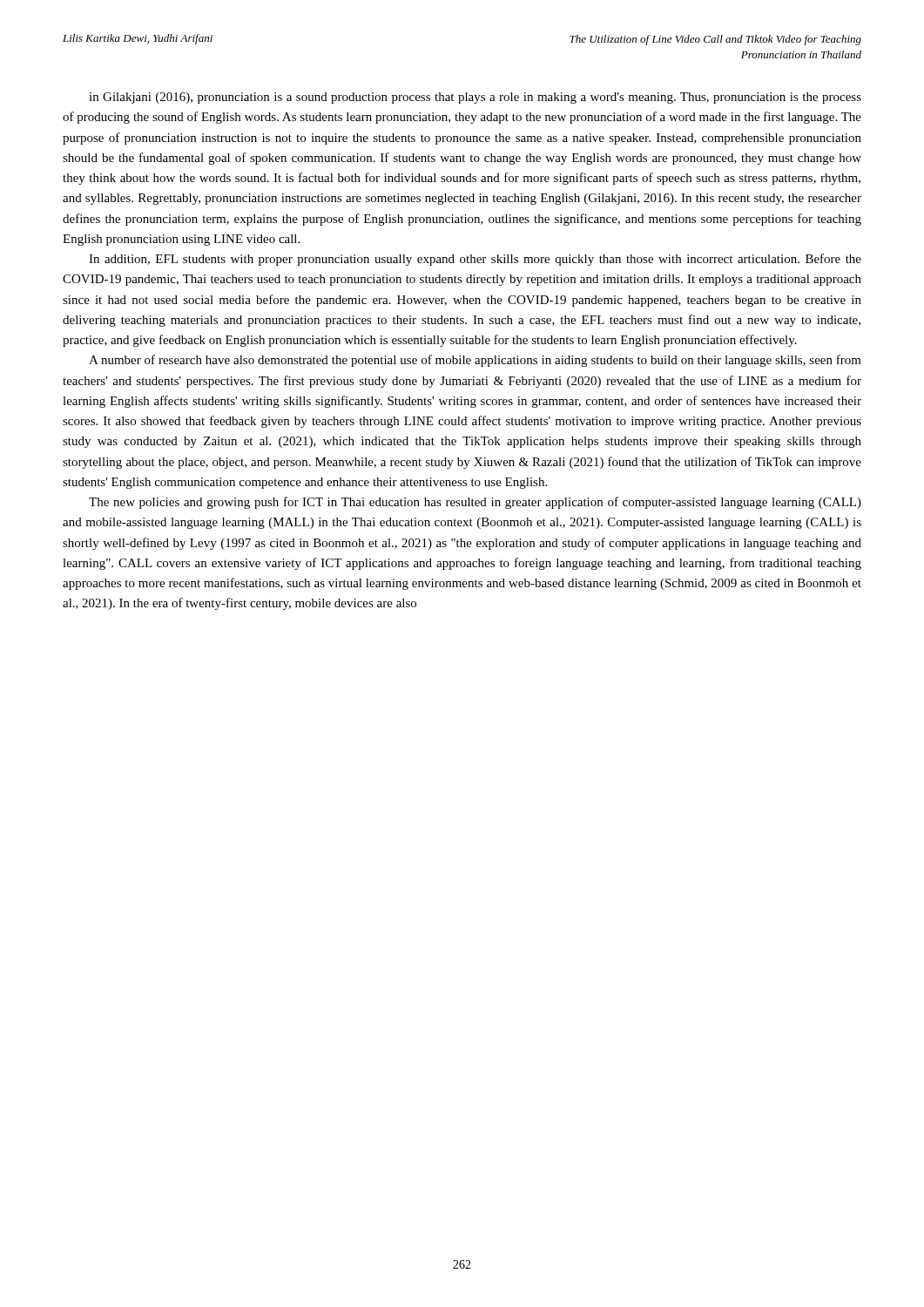The width and height of the screenshot is (924, 1307).
Task: Click on the block starting "In addition, EFL students with proper"
Action: [x=462, y=300]
